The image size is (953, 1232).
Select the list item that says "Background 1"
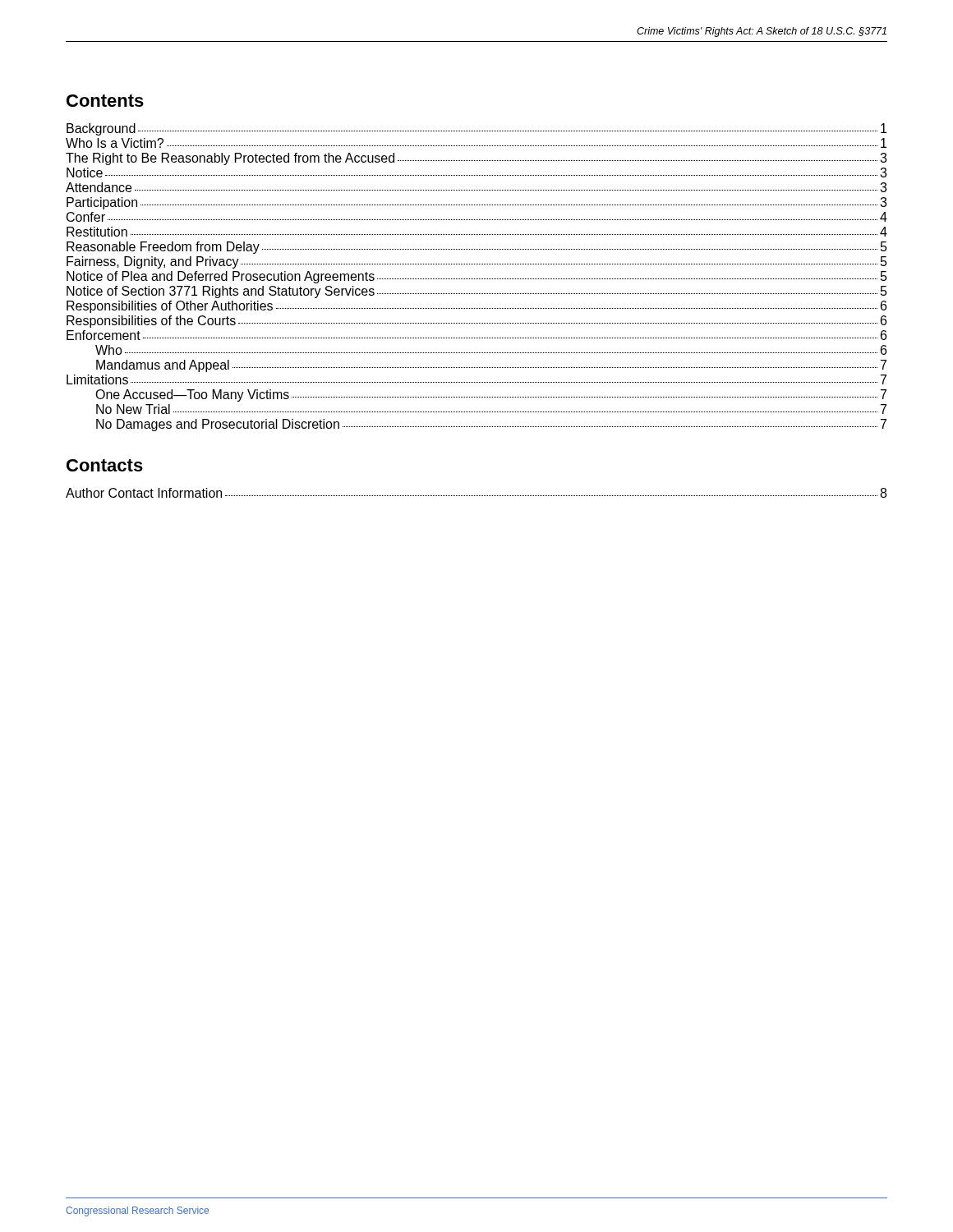476,129
